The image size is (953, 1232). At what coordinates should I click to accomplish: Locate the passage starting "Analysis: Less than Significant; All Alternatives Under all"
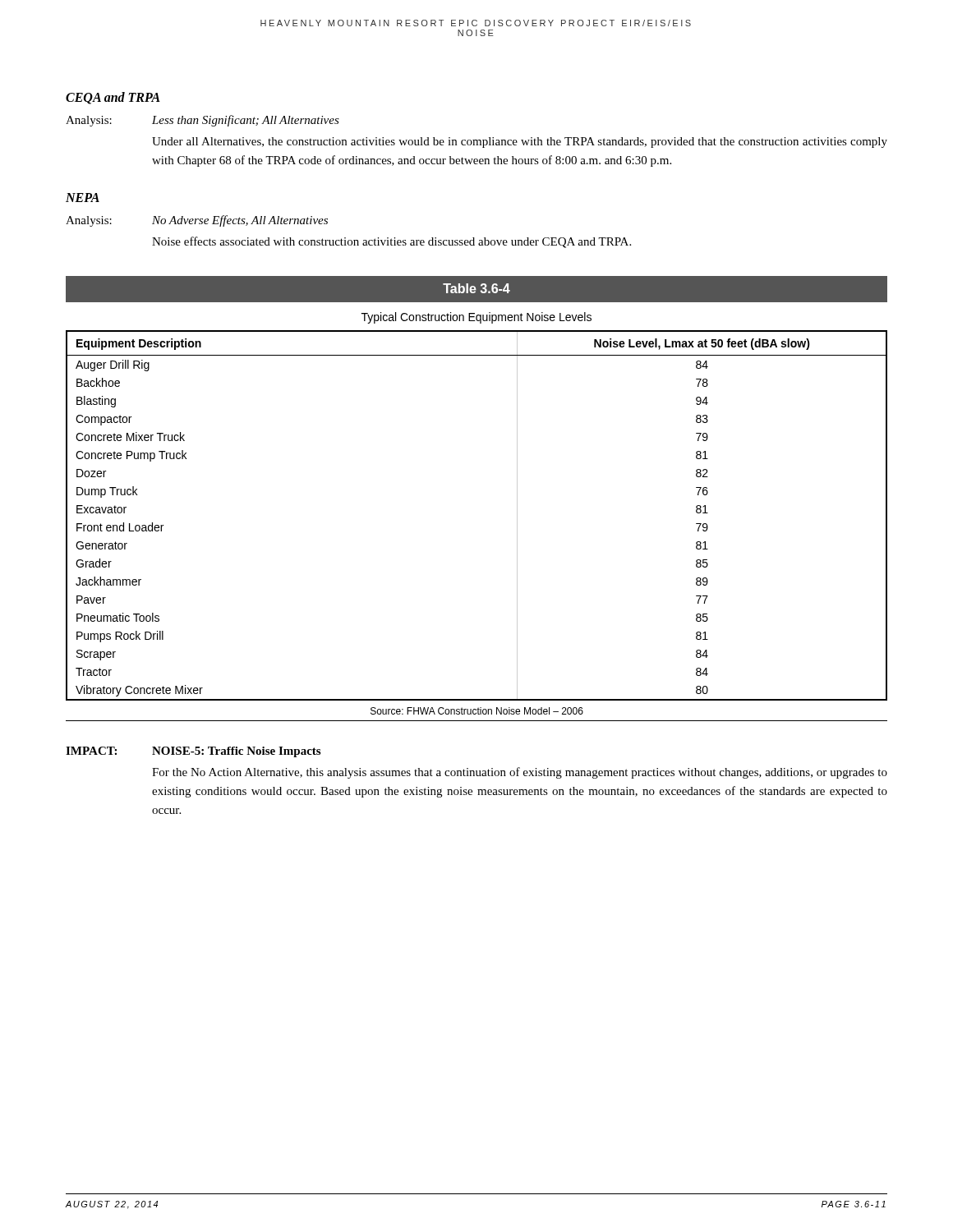click(476, 142)
